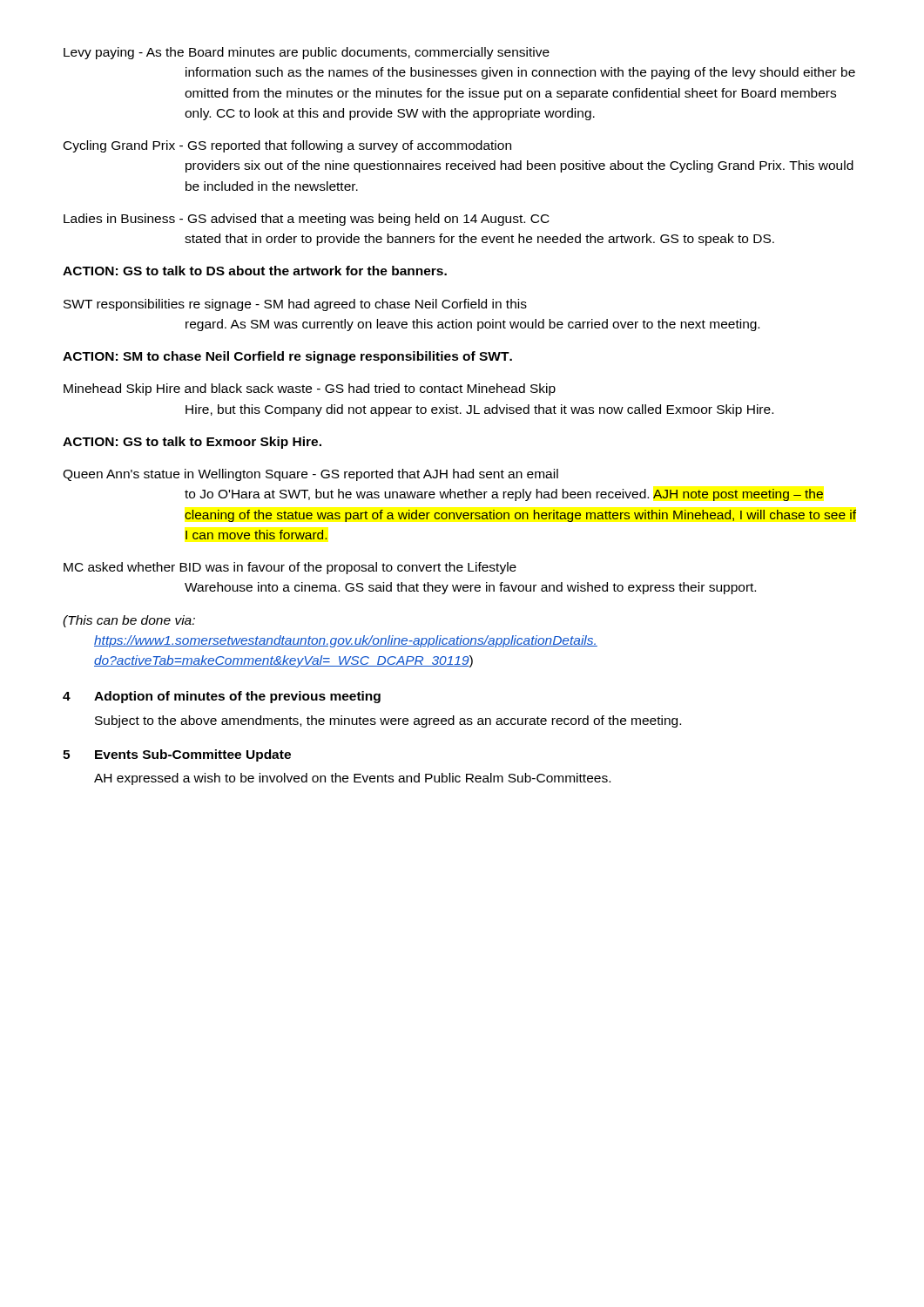Where is the passage that starts "MC asked whether BID was in favour of"?
Screen dimensions: 1307x924
pyautogui.click(x=462, y=577)
